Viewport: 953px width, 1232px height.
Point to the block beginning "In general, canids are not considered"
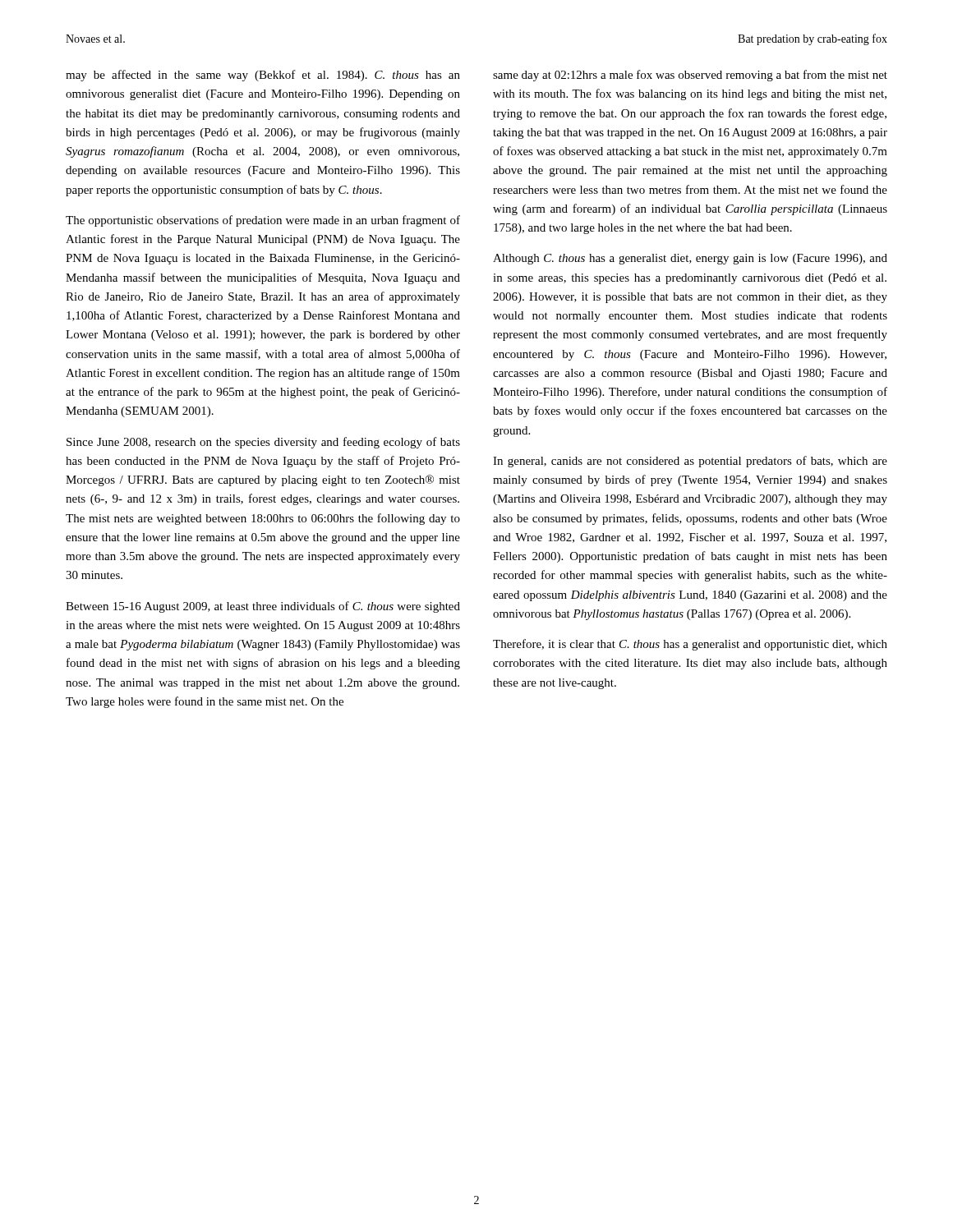click(x=690, y=537)
